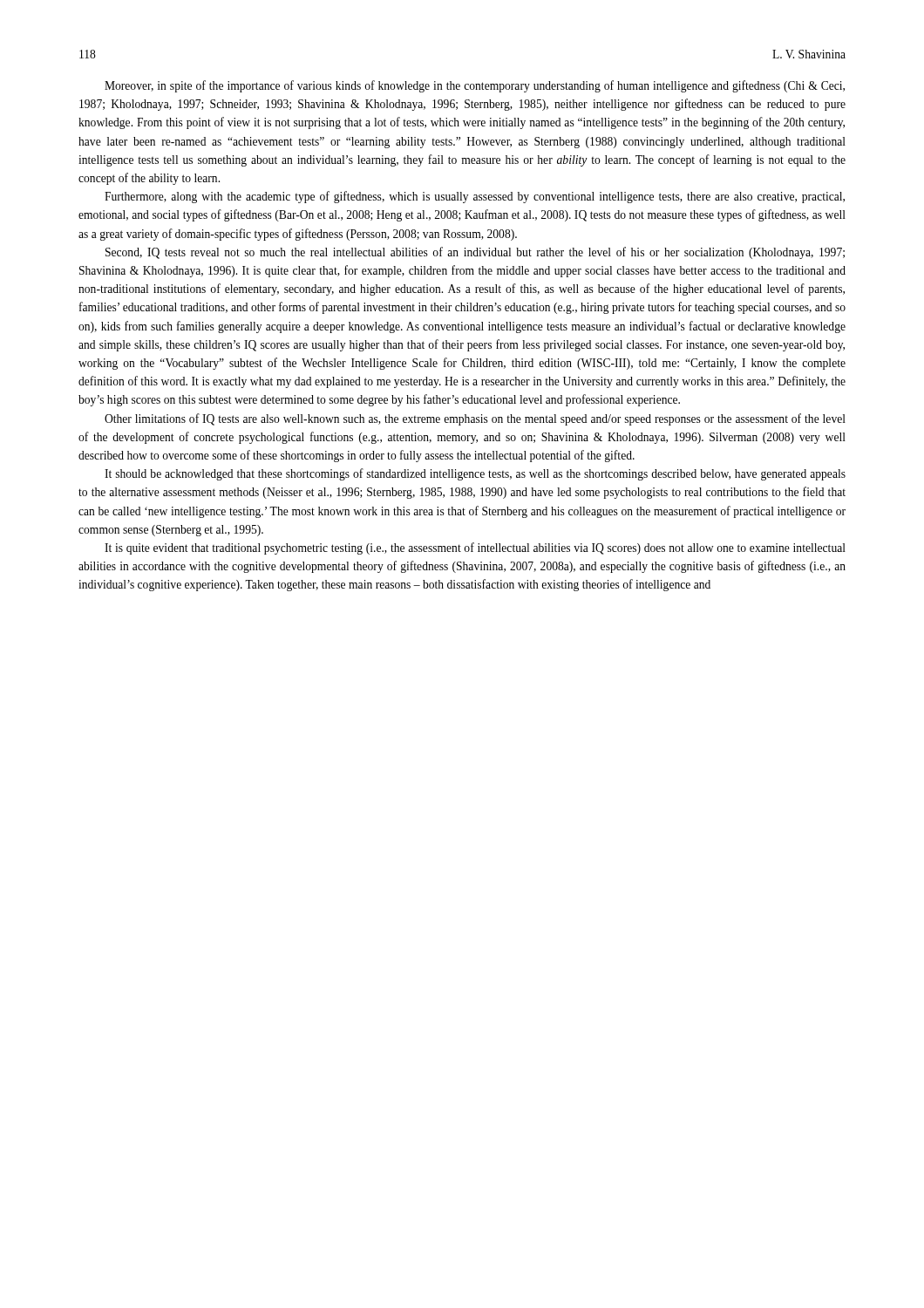Point to the text starting "It is quite evident that"
Viewport: 924px width, 1308px height.
point(462,567)
